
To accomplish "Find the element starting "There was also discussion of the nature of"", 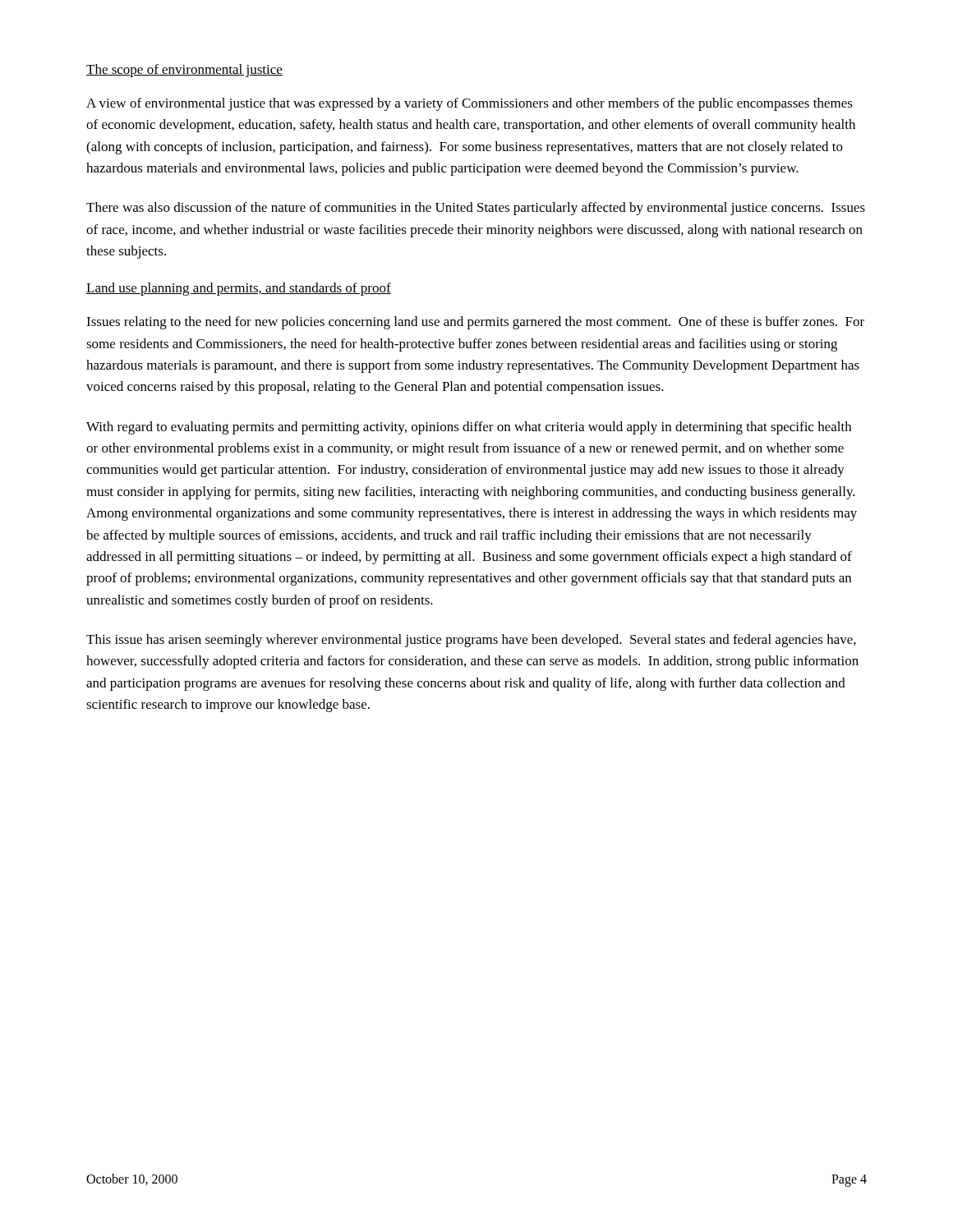I will (x=476, y=229).
